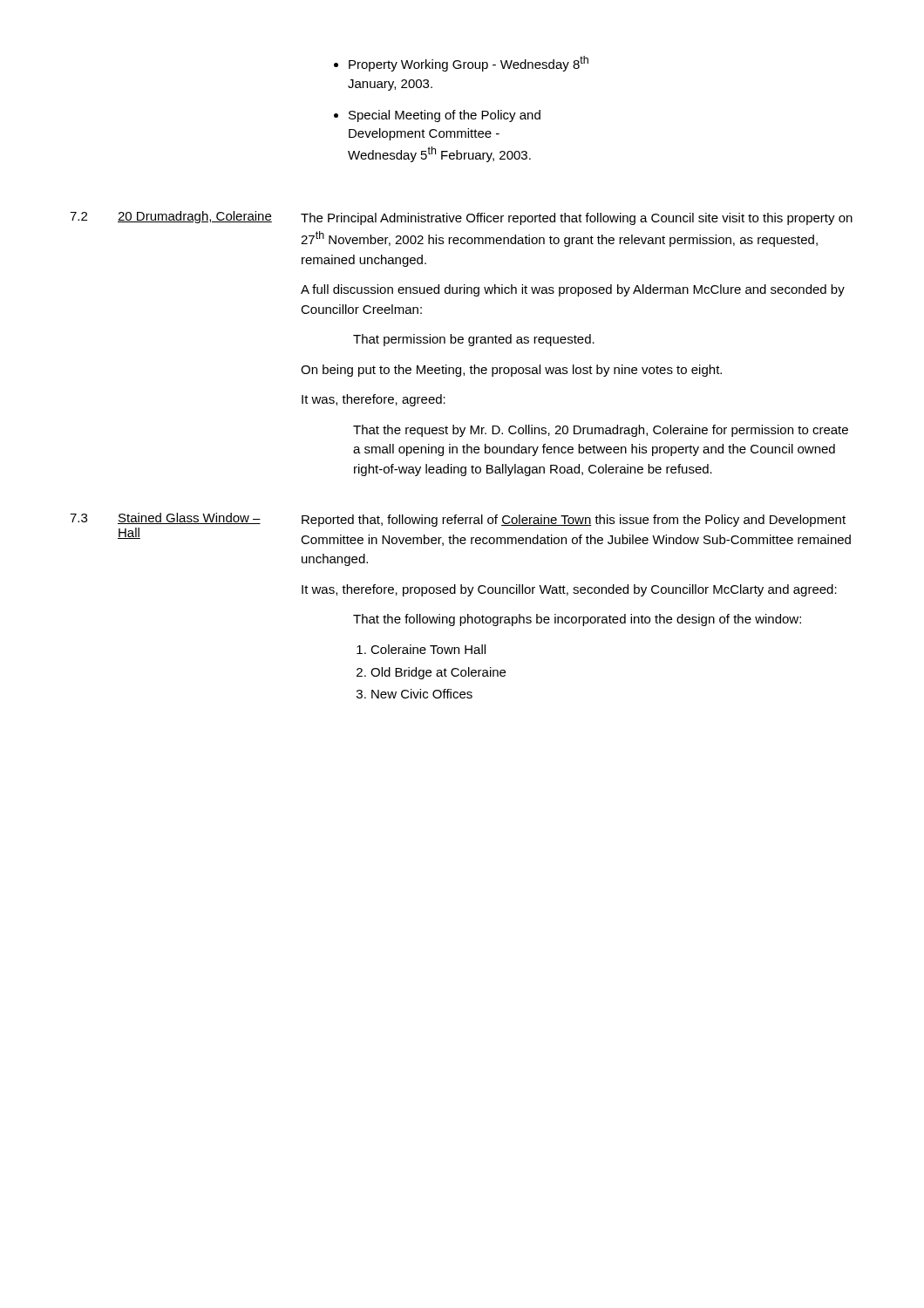
Task: Locate the text starting "That the following photographs be incorporated into"
Action: tap(578, 619)
